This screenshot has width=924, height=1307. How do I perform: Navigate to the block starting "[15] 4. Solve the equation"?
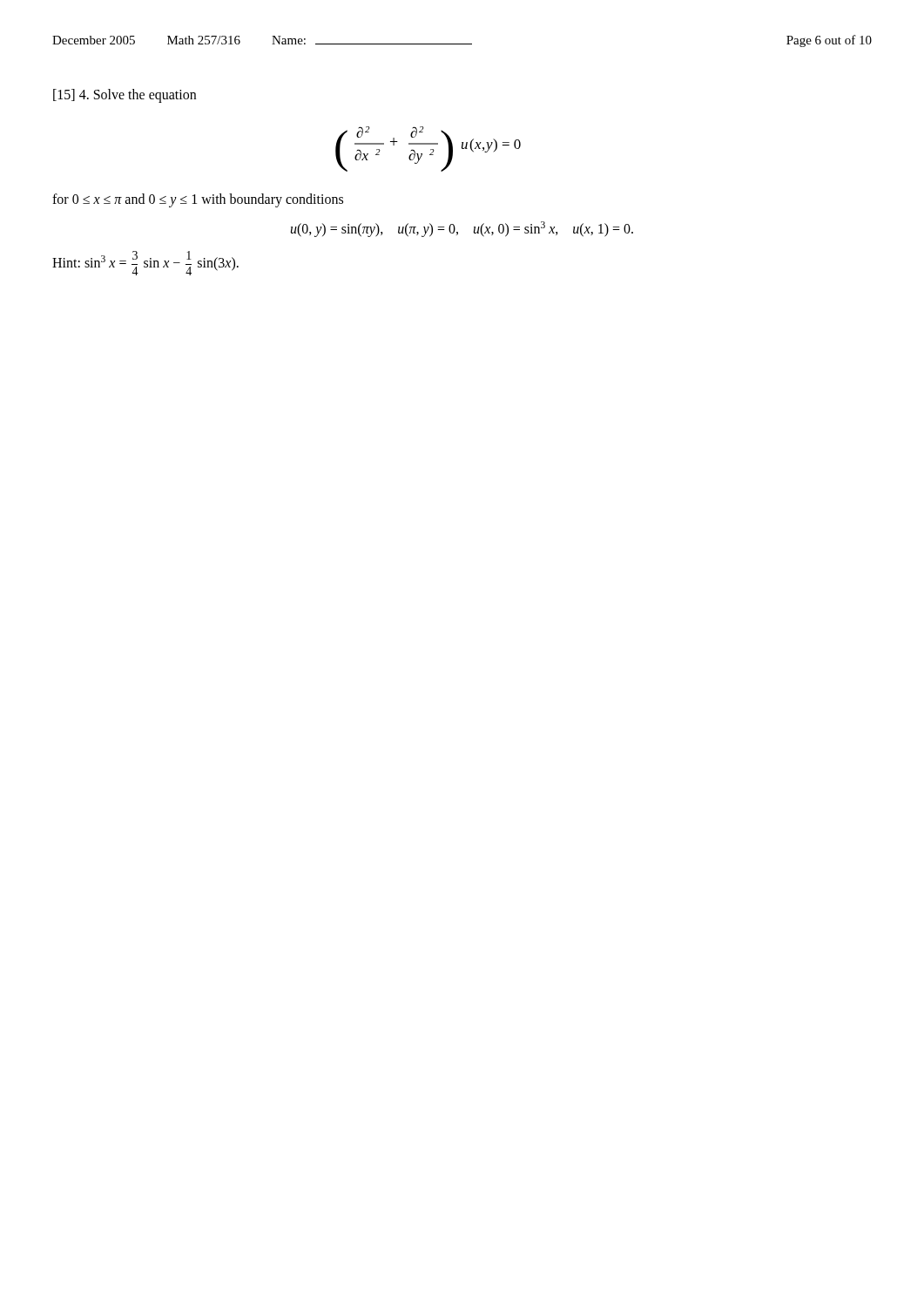(124, 95)
